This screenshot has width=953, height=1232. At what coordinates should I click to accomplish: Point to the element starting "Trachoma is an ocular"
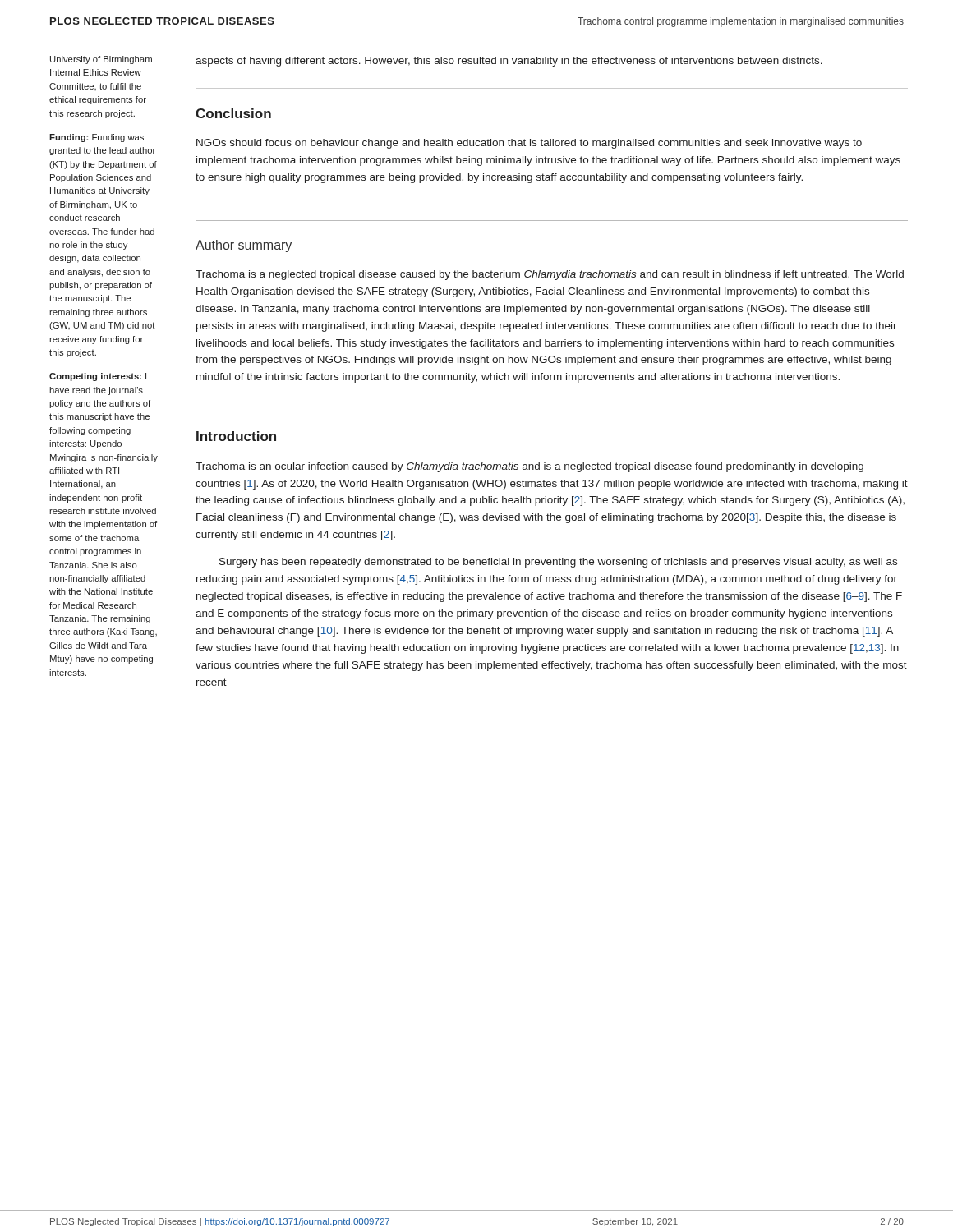[552, 575]
